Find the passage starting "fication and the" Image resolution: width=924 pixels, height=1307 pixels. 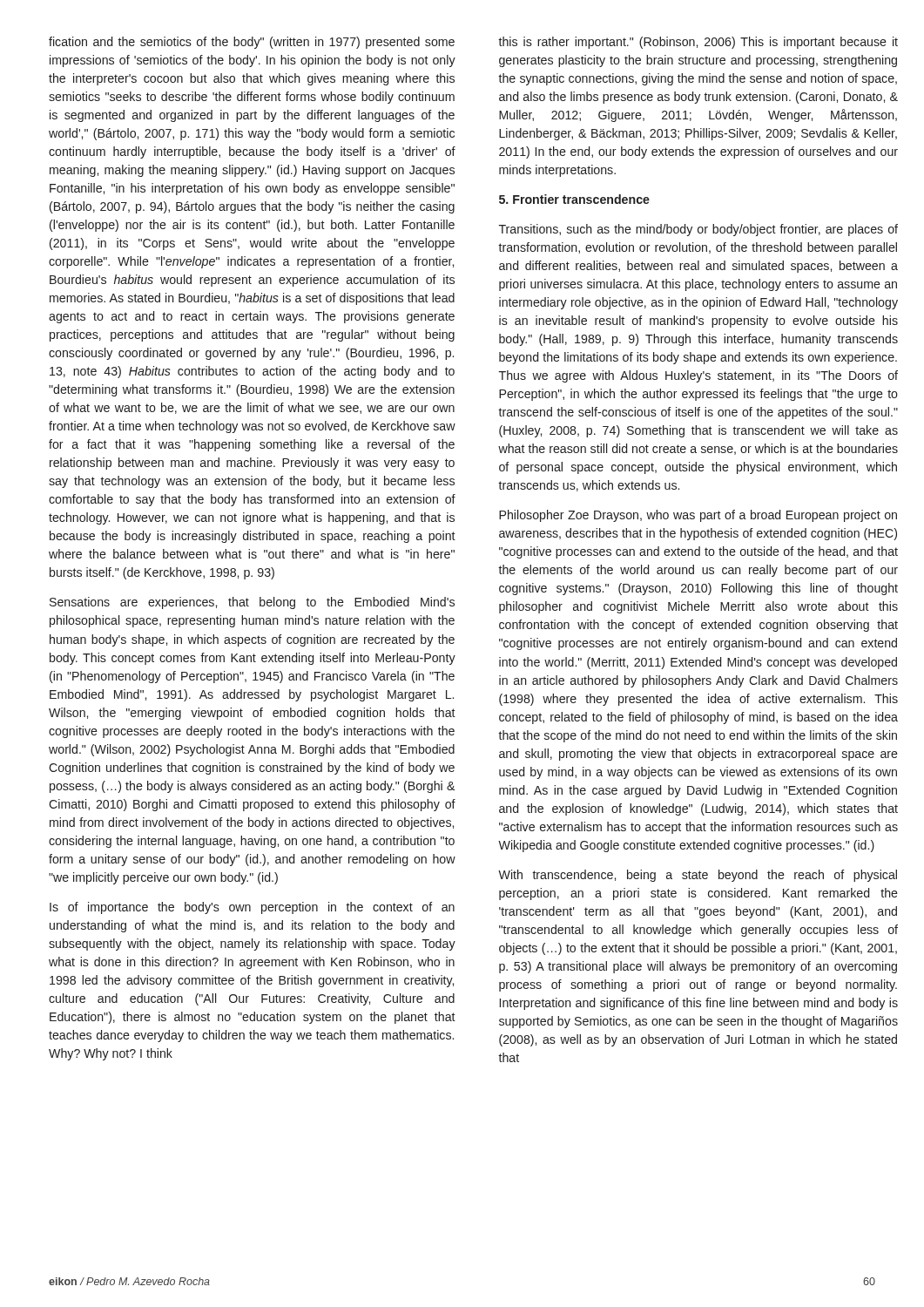[x=252, y=308]
